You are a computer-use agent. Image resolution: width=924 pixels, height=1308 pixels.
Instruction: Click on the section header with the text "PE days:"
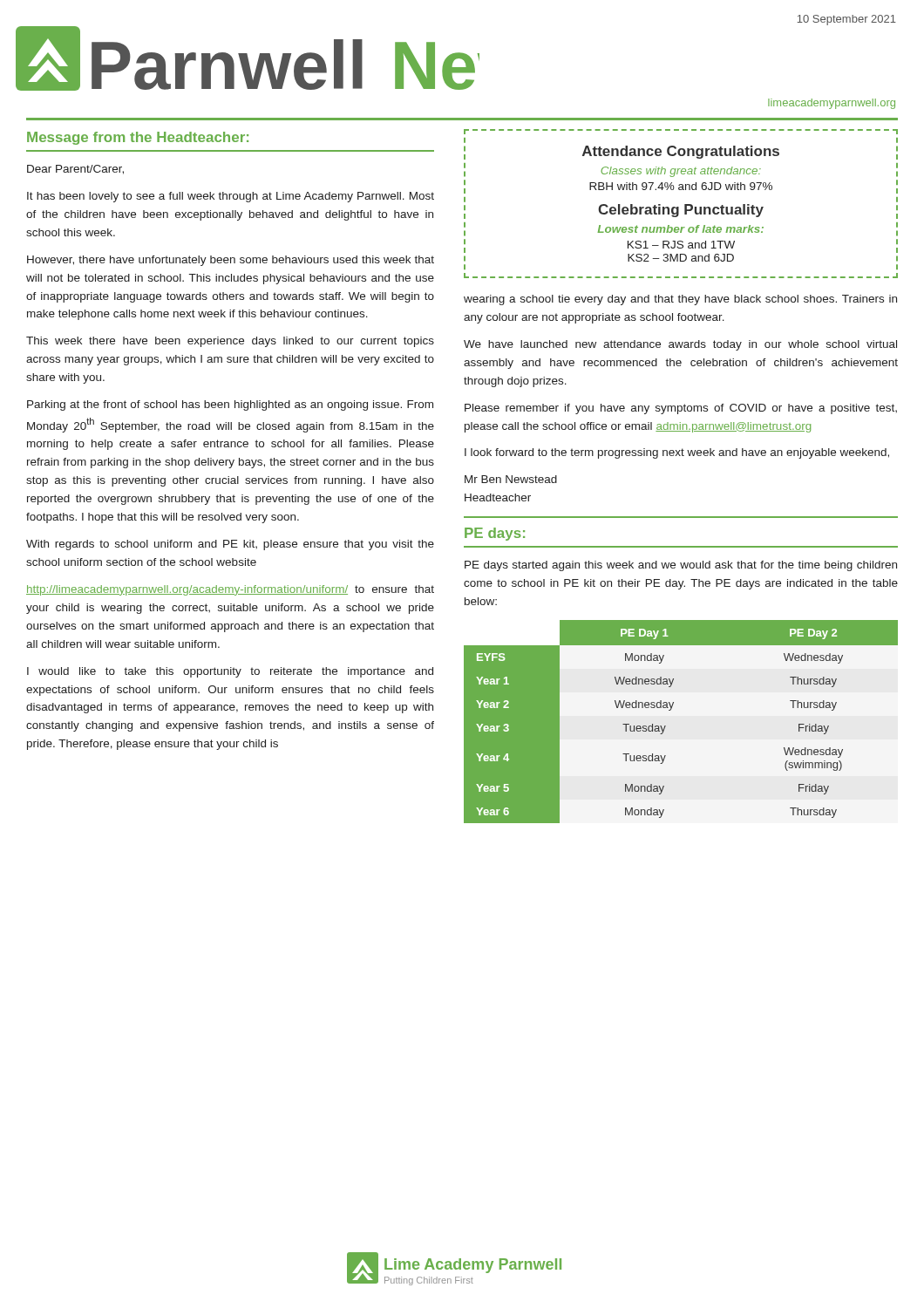pyautogui.click(x=495, y=533)
